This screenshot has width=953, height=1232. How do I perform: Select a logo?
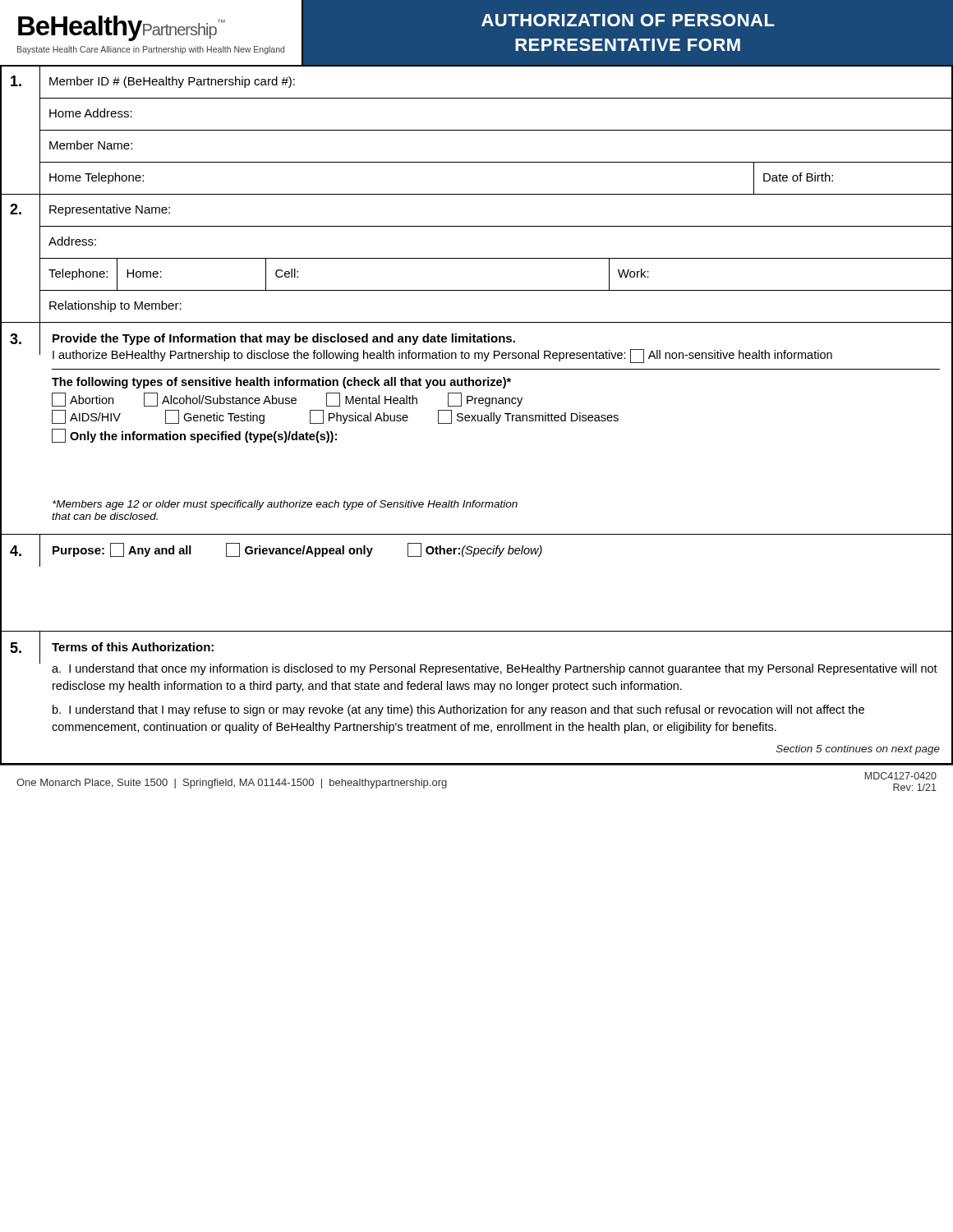click(152, 33)
